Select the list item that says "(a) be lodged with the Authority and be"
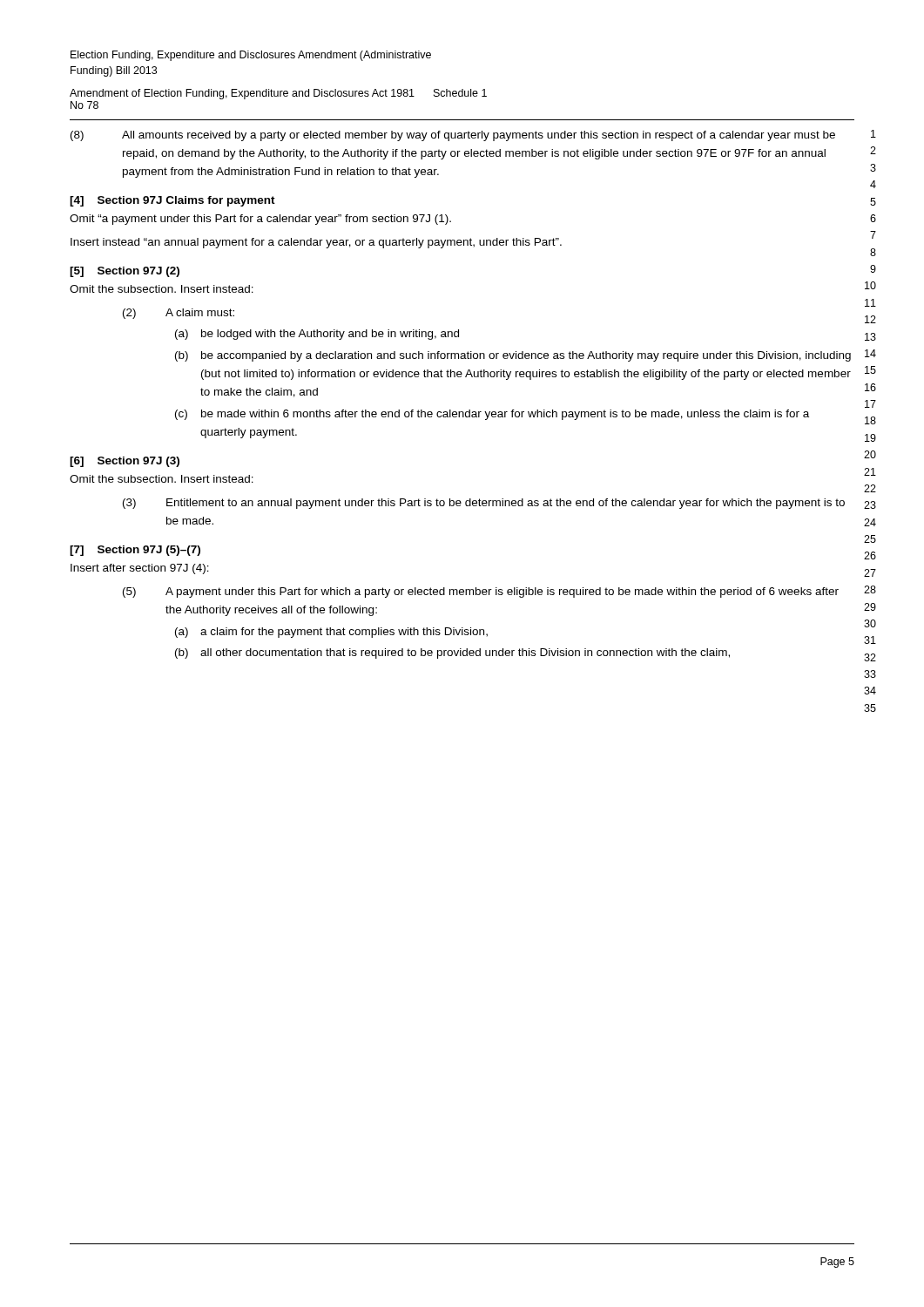Image resolution: width=924 pixels, height=1307 pixels. point(317,335)
